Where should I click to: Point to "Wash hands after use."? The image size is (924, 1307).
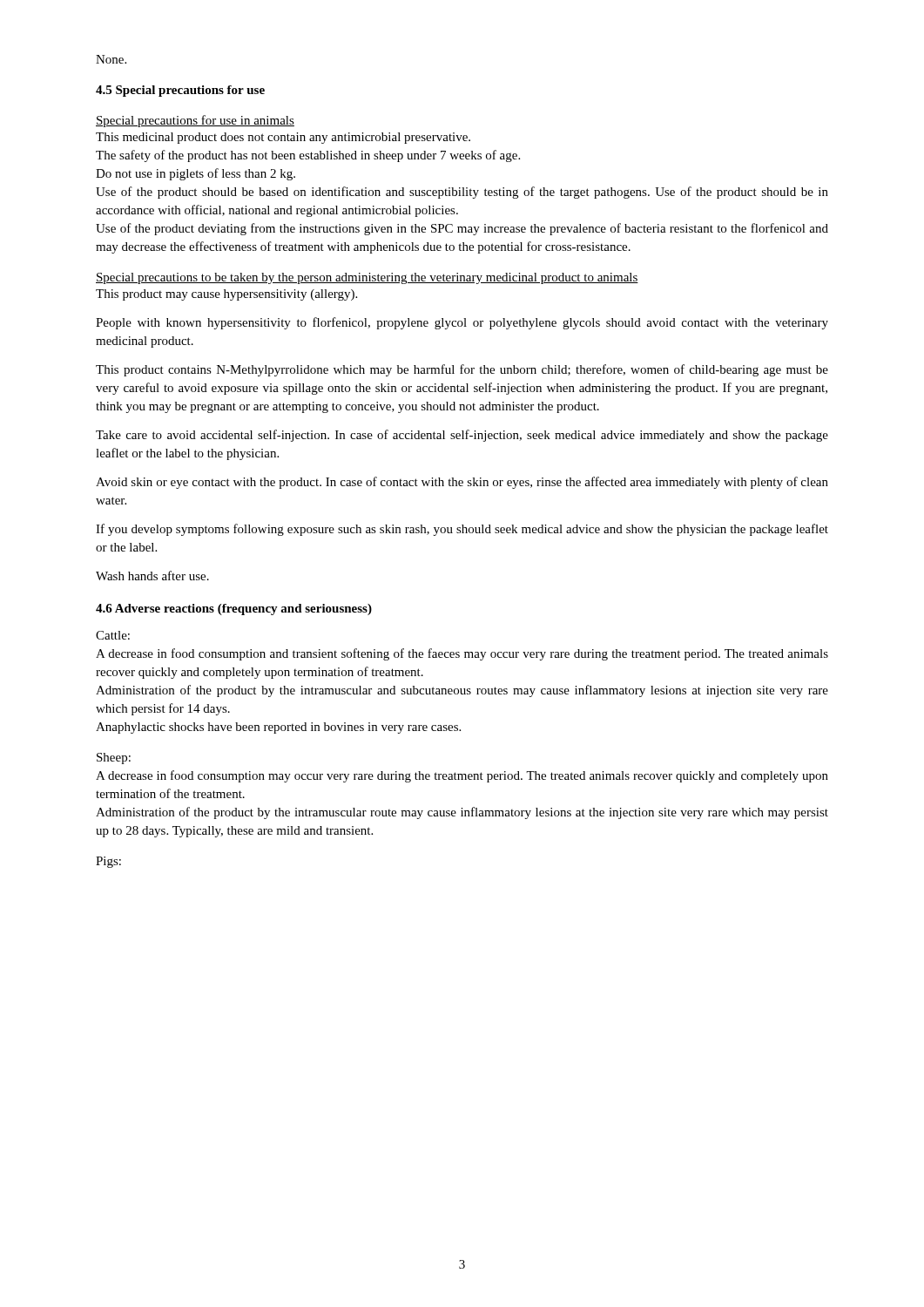[x=153, y=576]
